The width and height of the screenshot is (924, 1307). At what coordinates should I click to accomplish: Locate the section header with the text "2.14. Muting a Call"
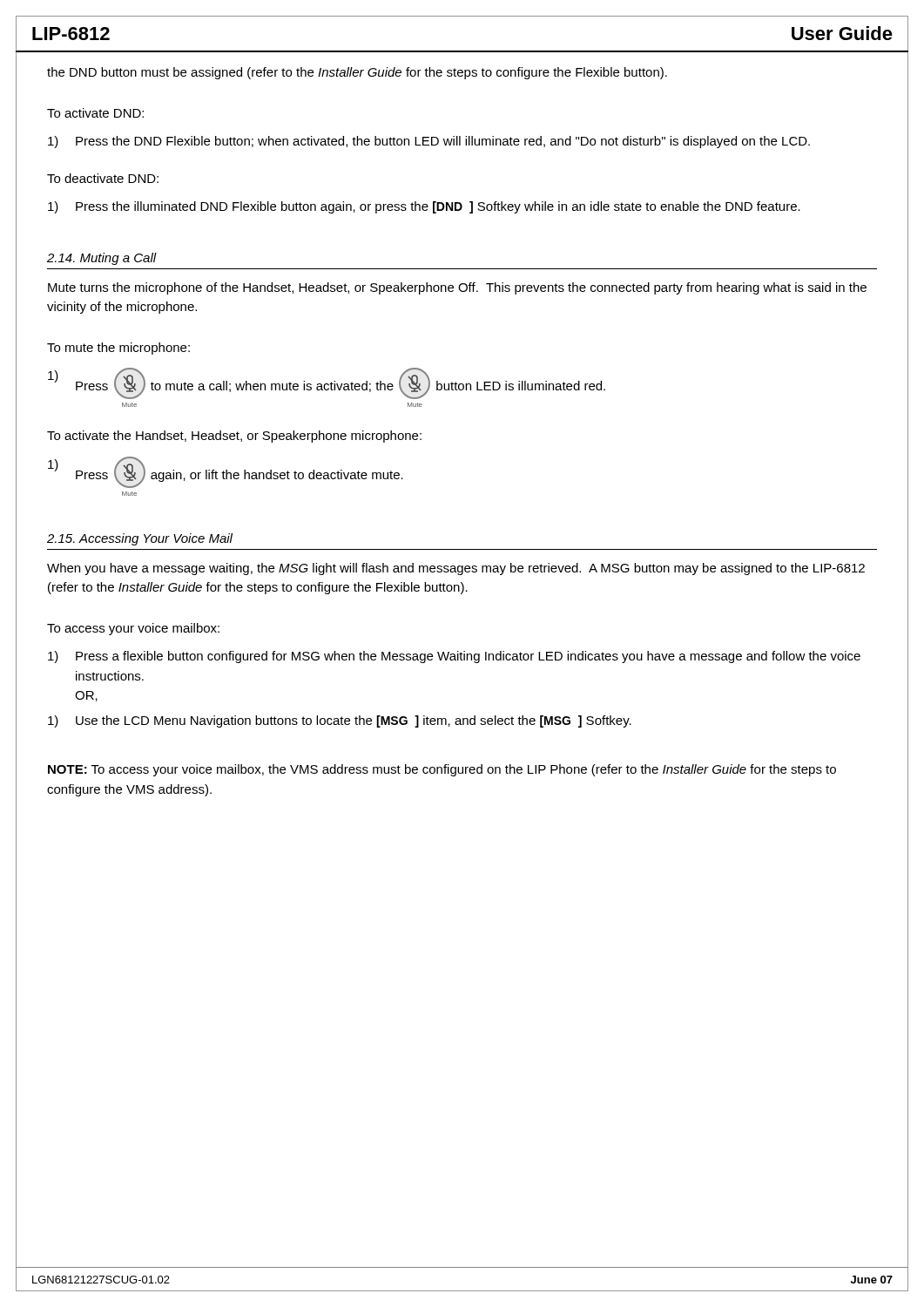[x=462, y=259]
